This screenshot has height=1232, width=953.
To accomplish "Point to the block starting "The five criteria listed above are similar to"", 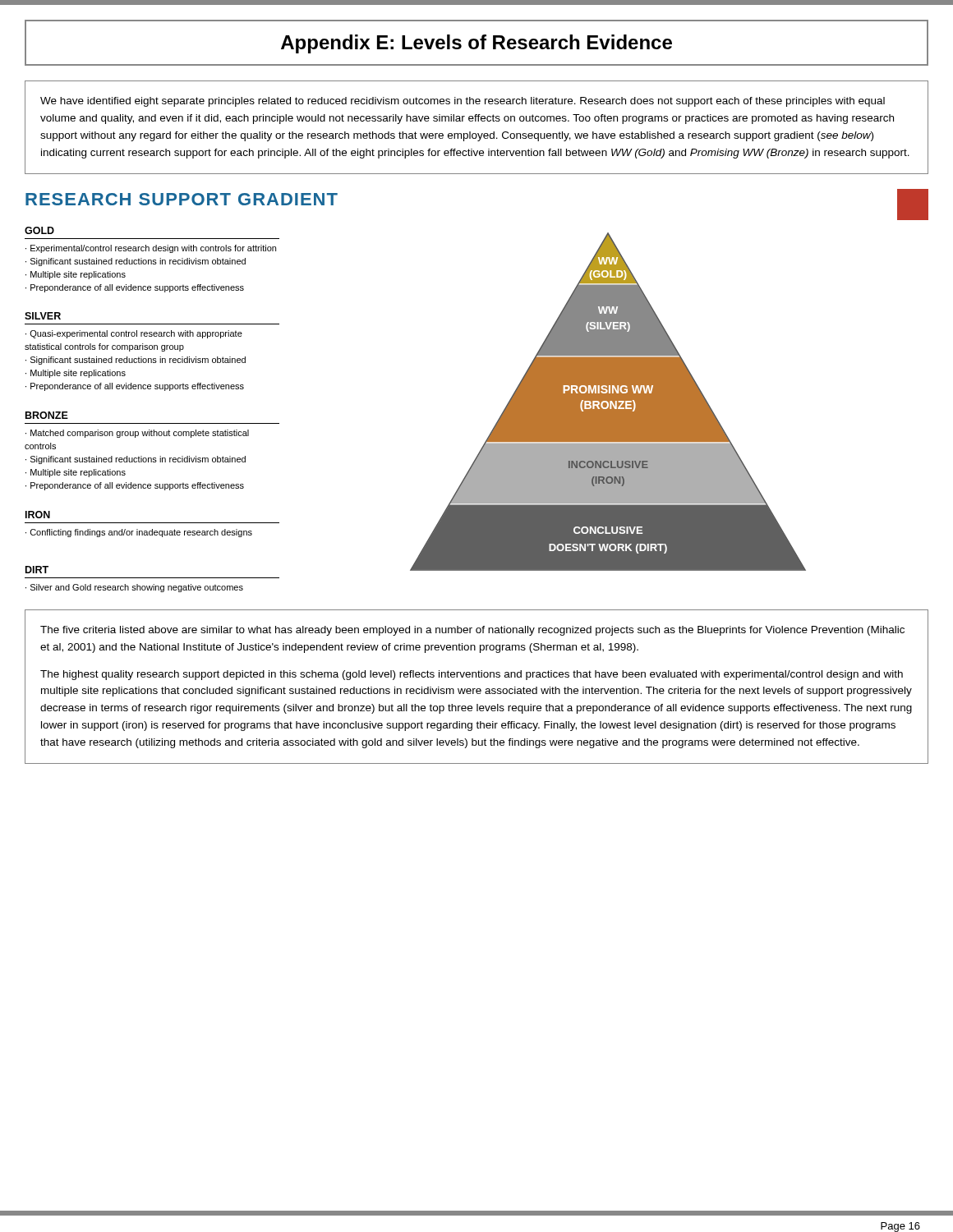I will tap(476, 687).
